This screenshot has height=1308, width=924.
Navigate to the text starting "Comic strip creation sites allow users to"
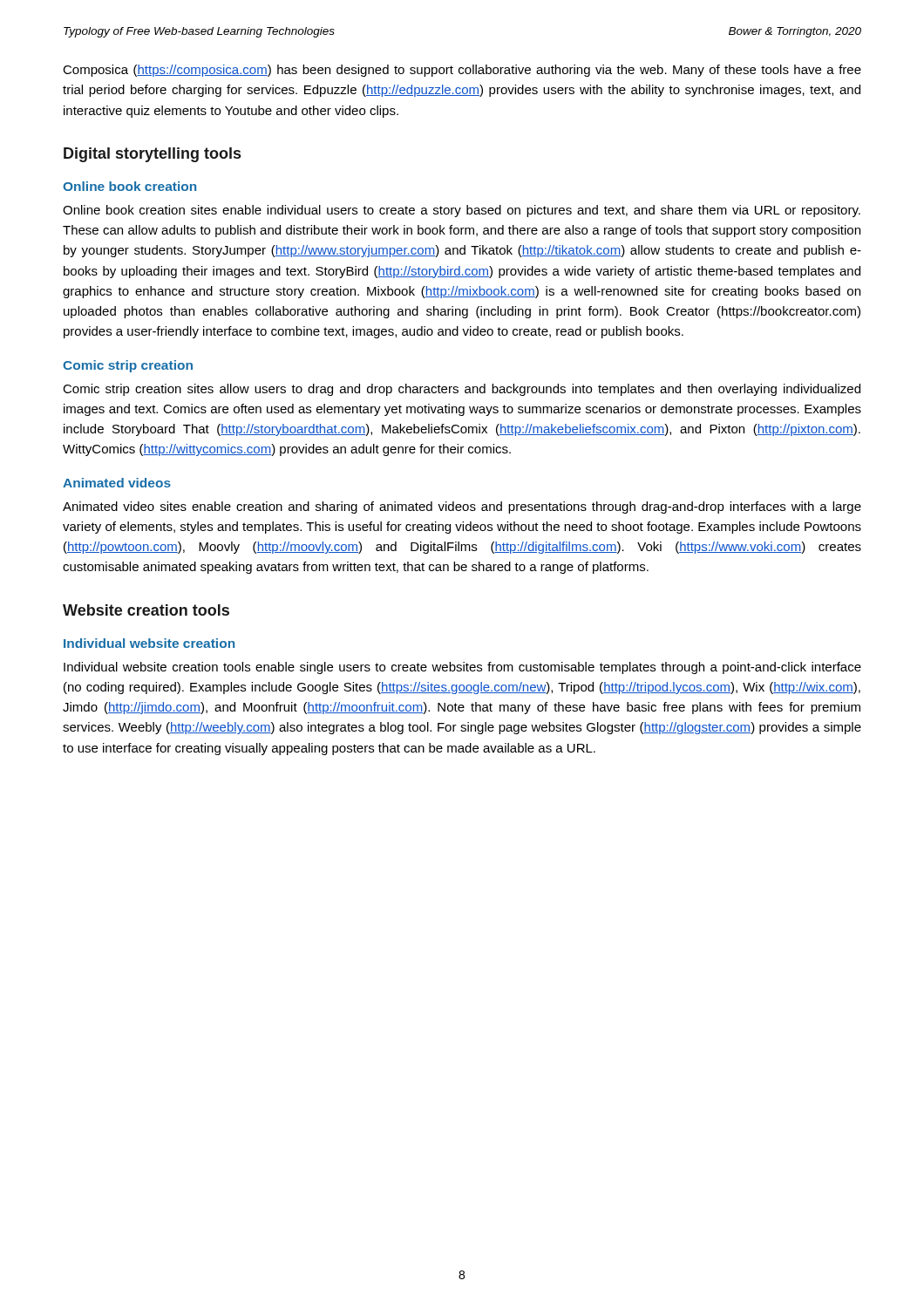point(462,418)
